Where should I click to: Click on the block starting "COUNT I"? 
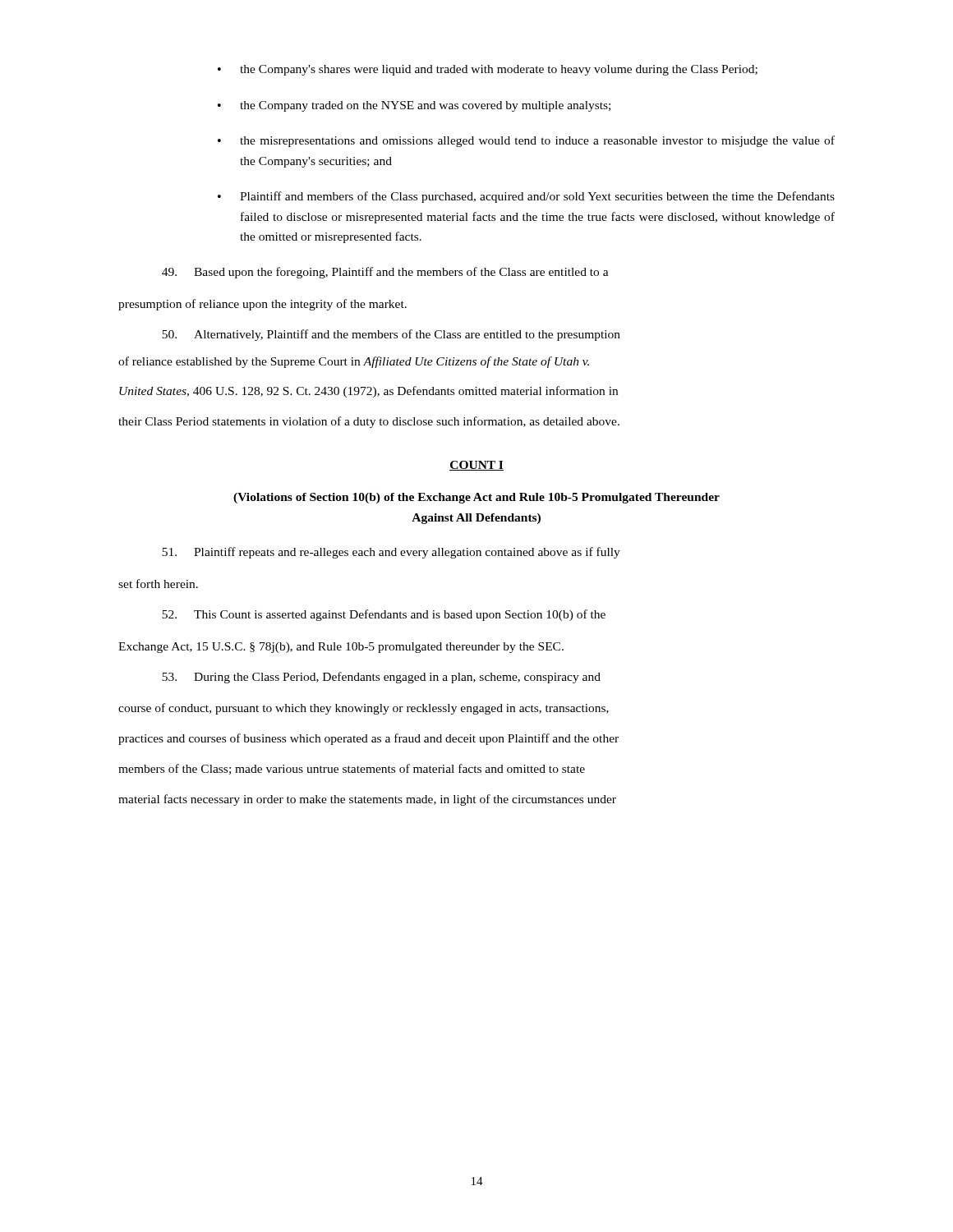tap(476, 464)
